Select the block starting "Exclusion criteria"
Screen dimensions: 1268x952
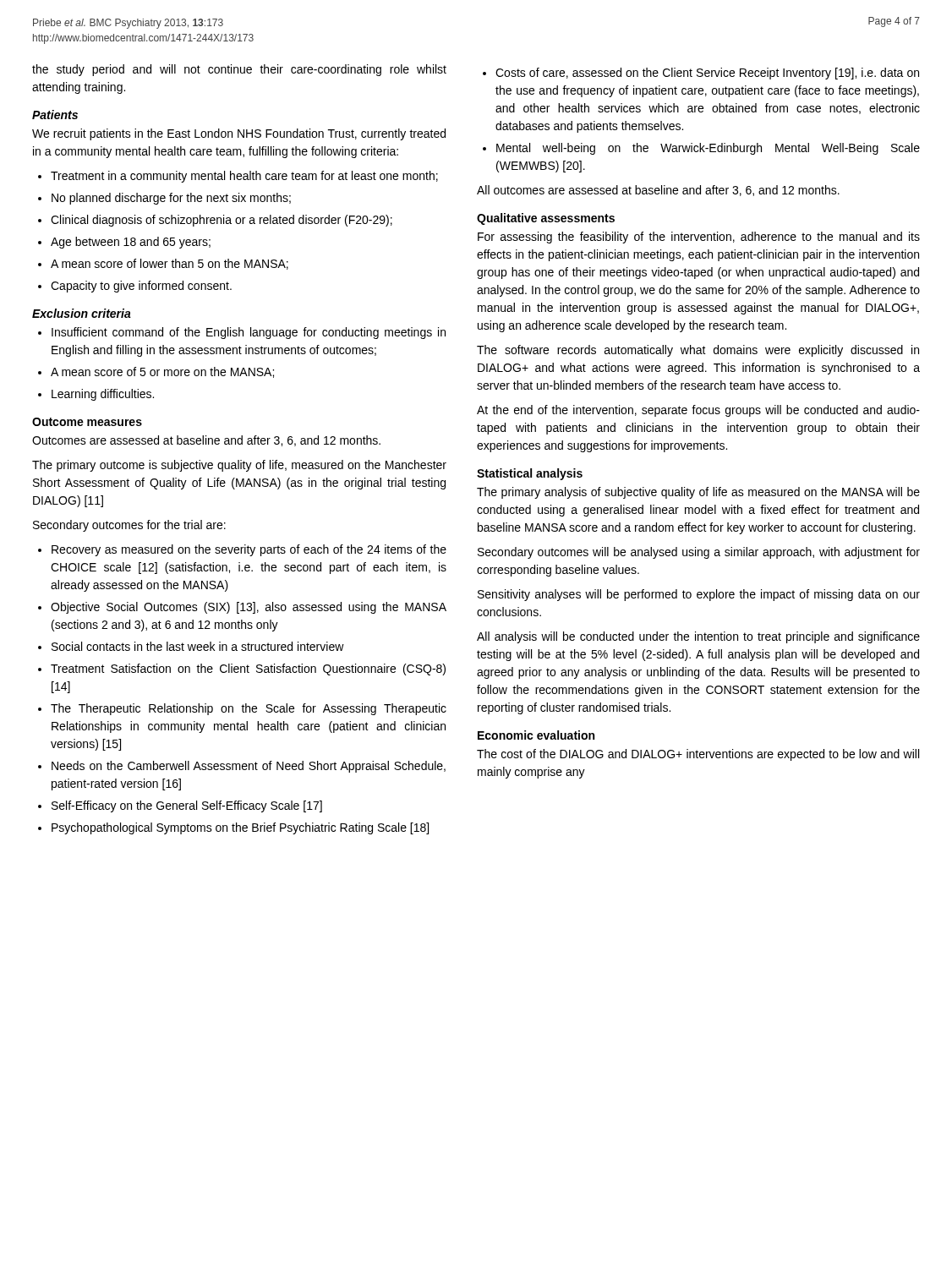(x=81, y=314)
